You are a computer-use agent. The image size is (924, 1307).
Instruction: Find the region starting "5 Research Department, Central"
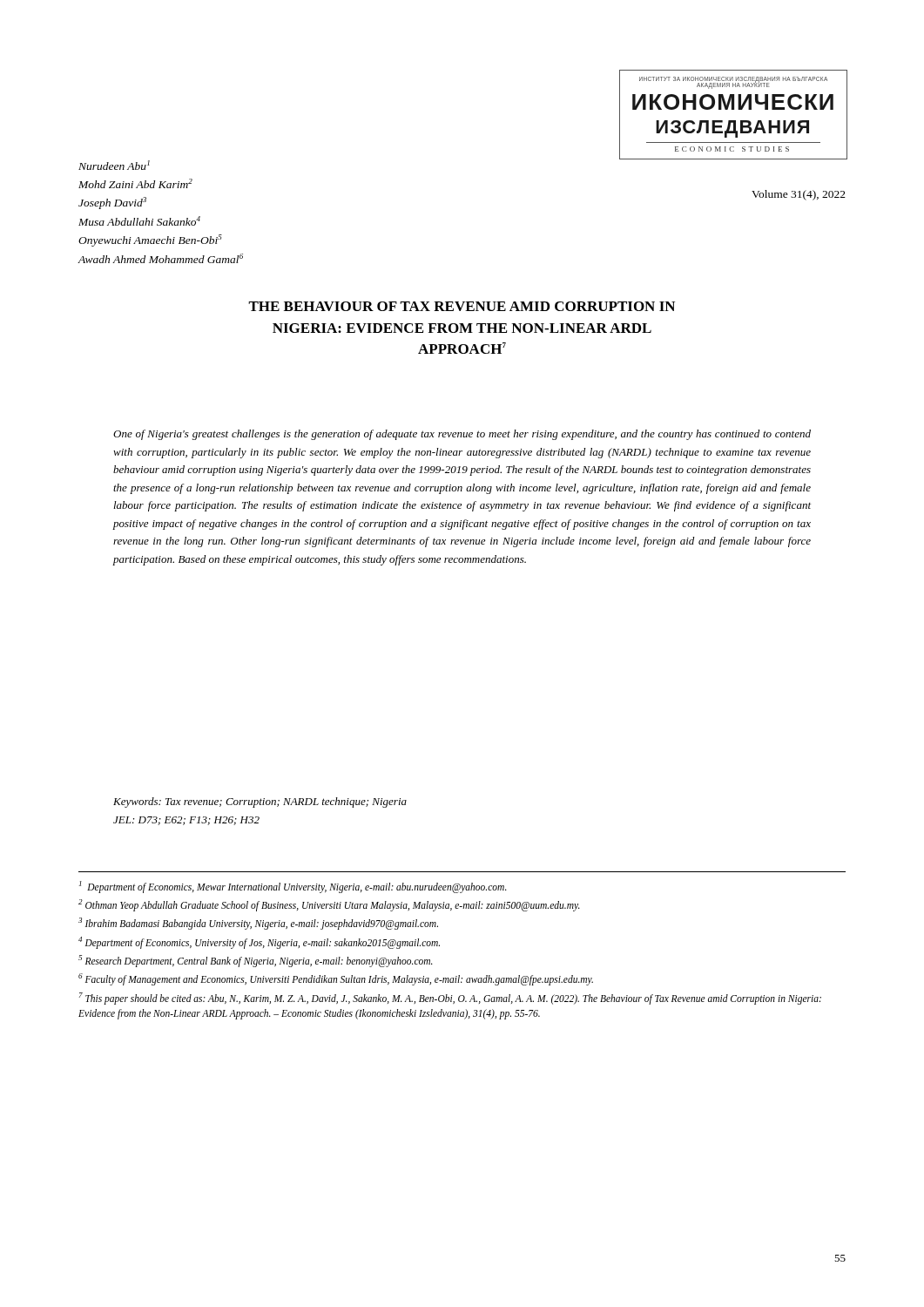pyautogui.click(x=256, y=961)
